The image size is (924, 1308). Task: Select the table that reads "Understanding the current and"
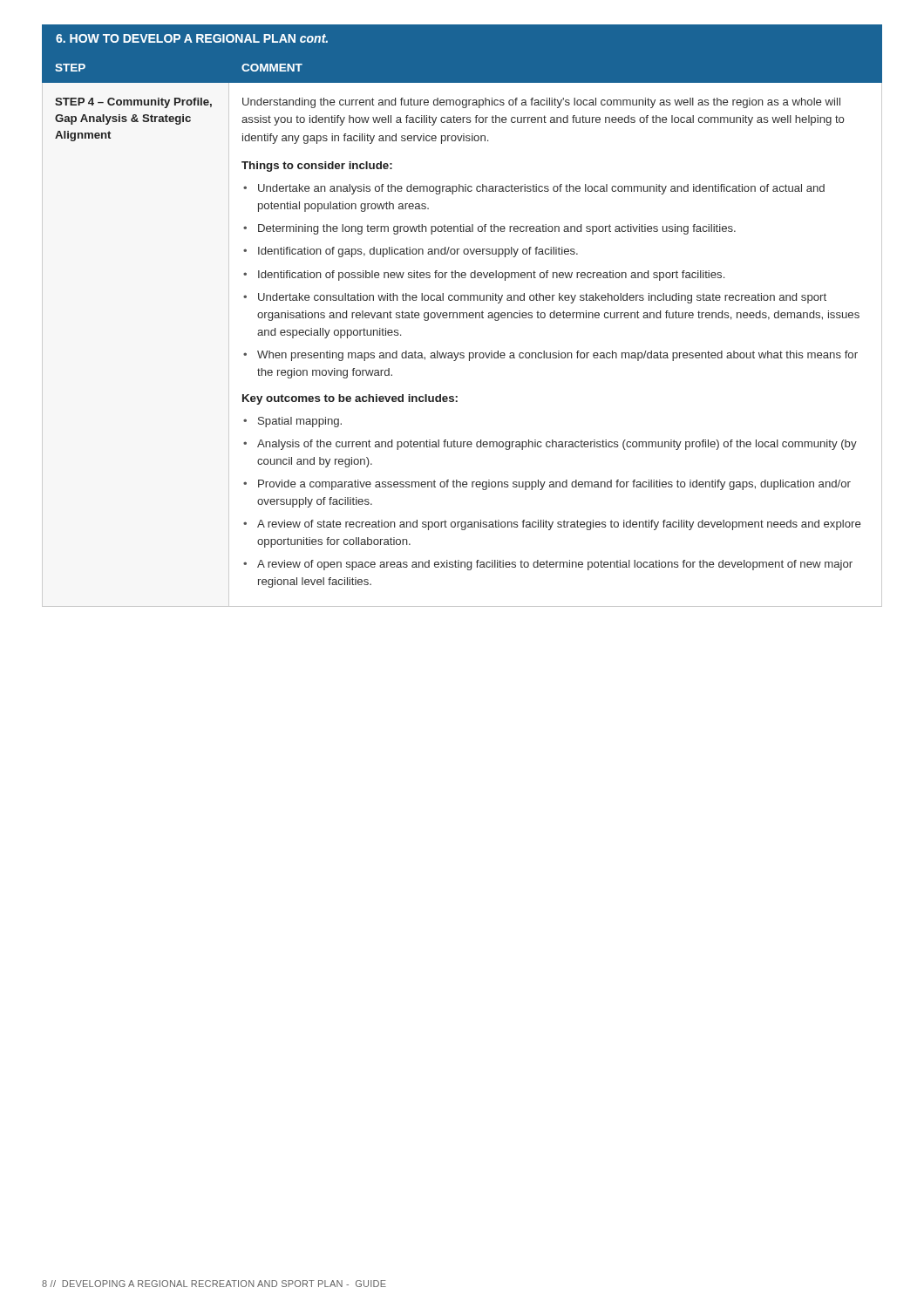coord(462,330)
